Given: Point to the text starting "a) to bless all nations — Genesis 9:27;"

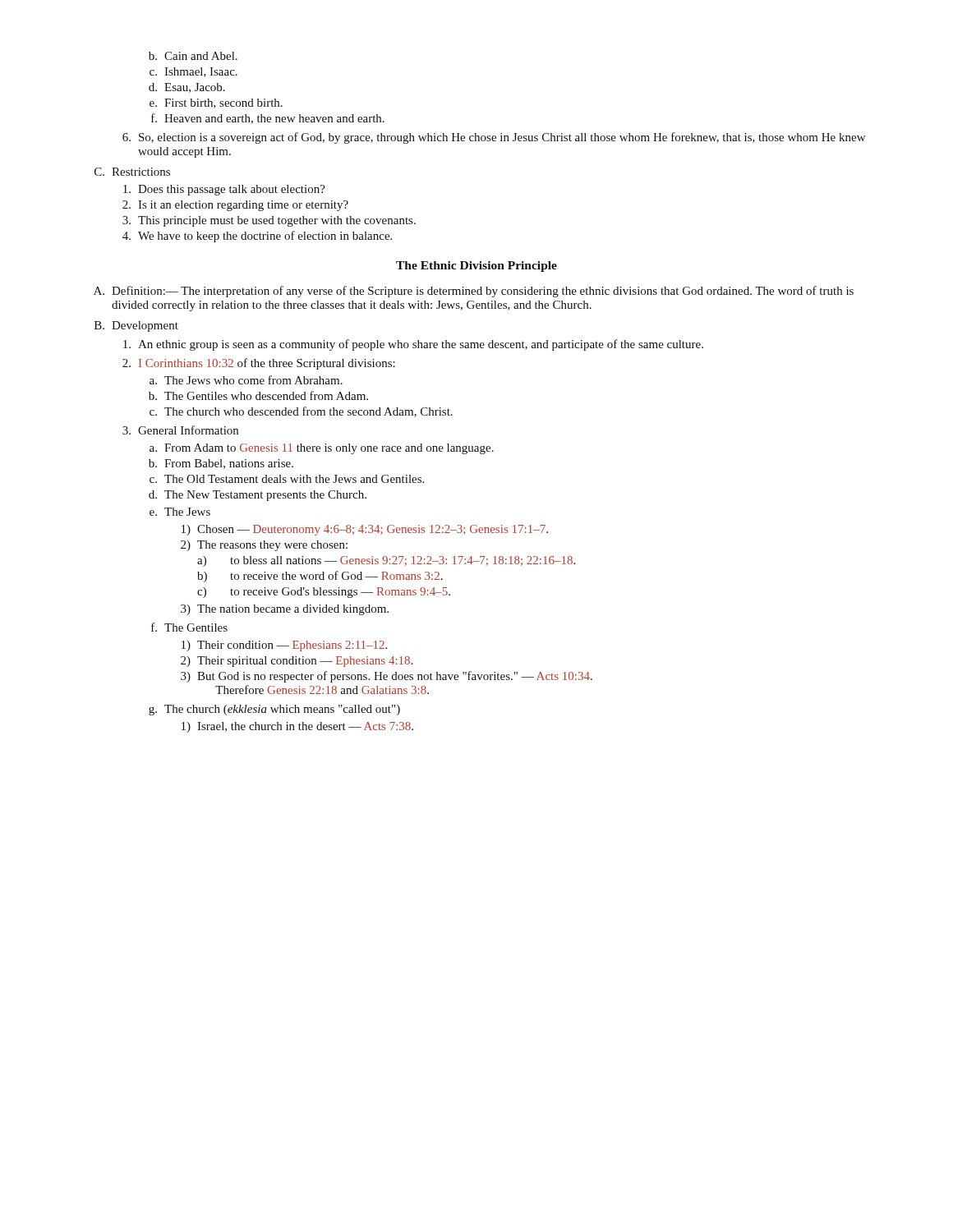Looking at the screenshot, I should [x=387, y=561].
